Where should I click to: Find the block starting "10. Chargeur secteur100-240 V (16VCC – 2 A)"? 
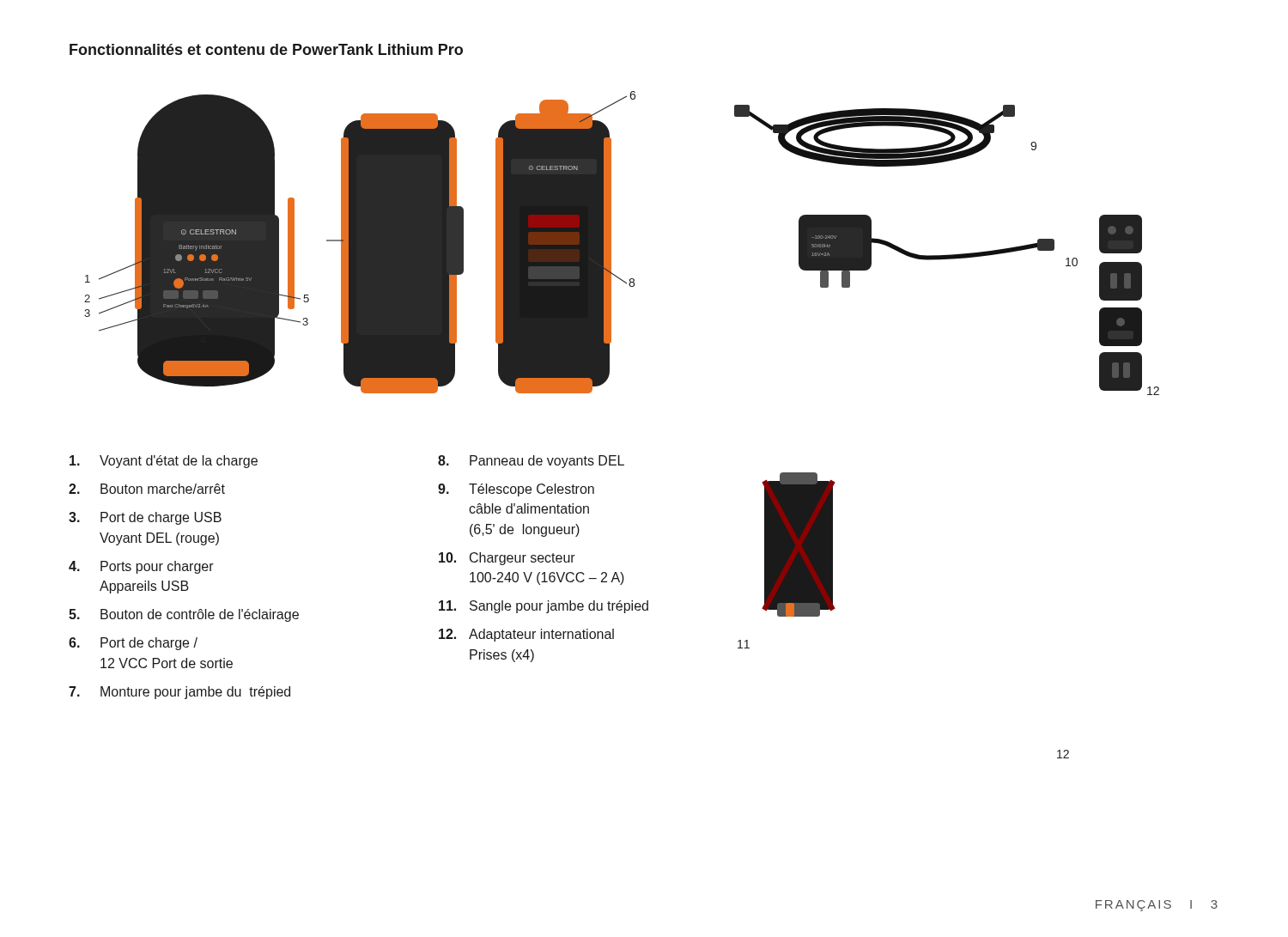[531, 568]
